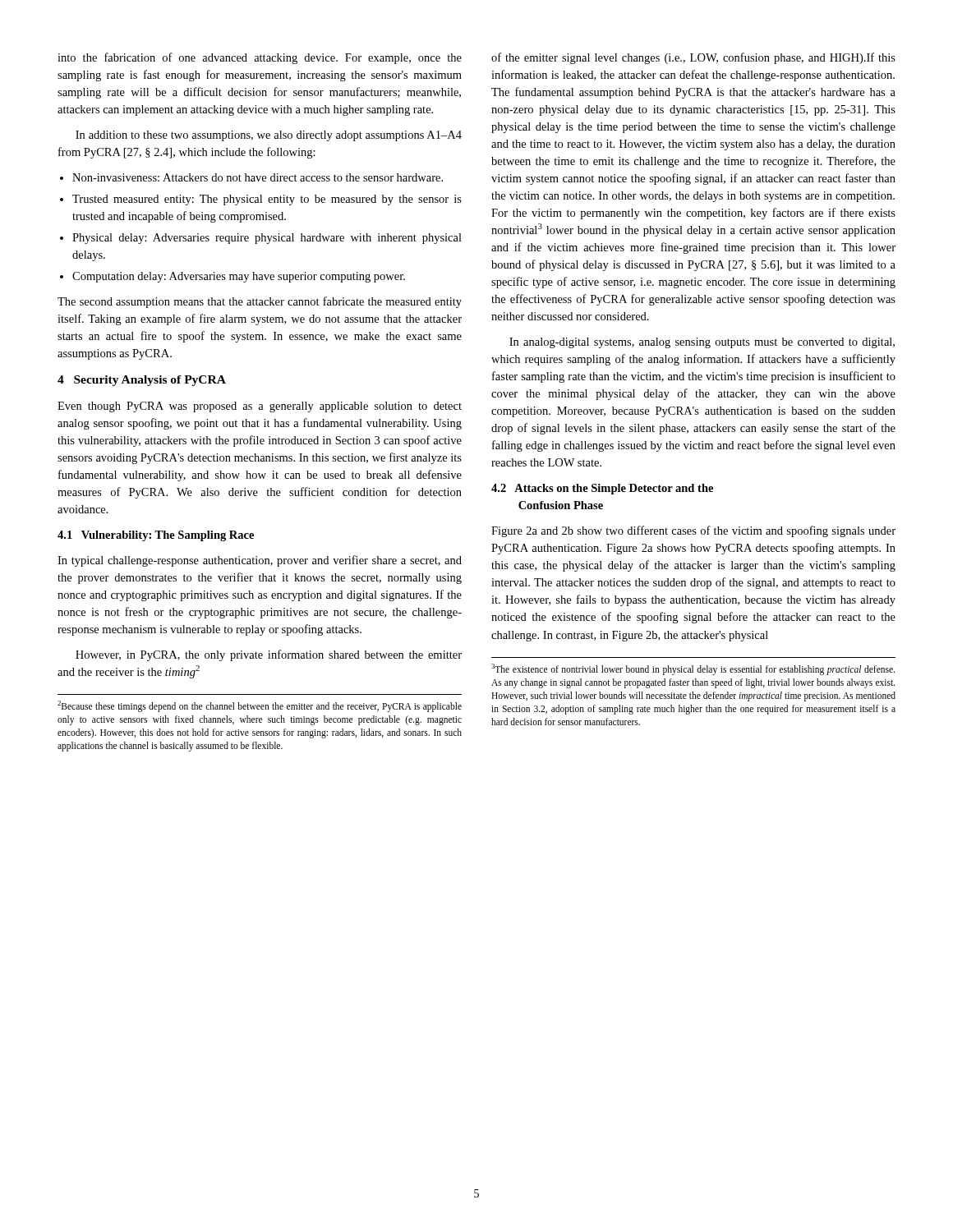
Task: Where is the passage that starts "Even though PyCRA"?
Action: [x=260, y=458]
